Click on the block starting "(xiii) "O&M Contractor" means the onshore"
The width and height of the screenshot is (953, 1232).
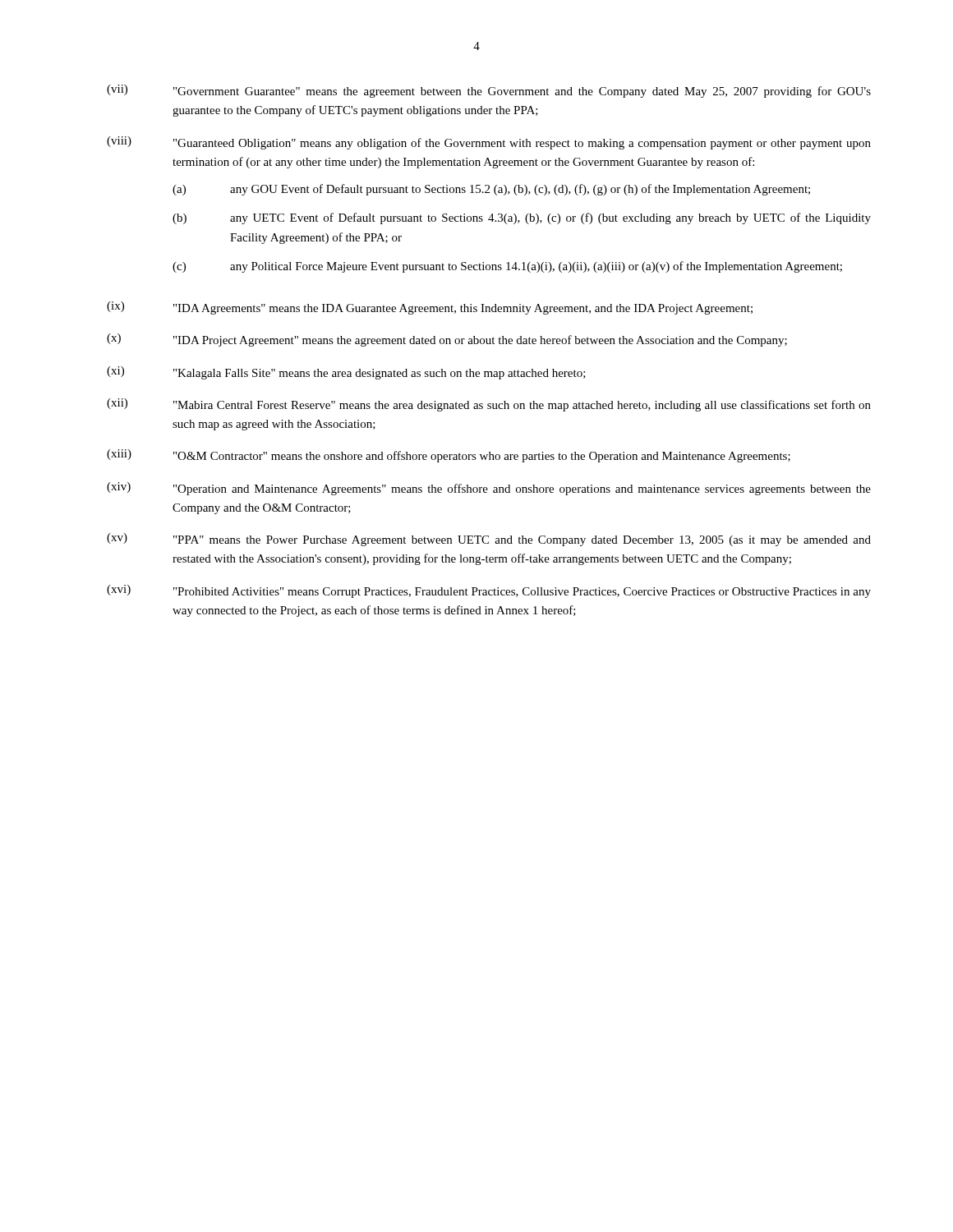click(489, 457)
